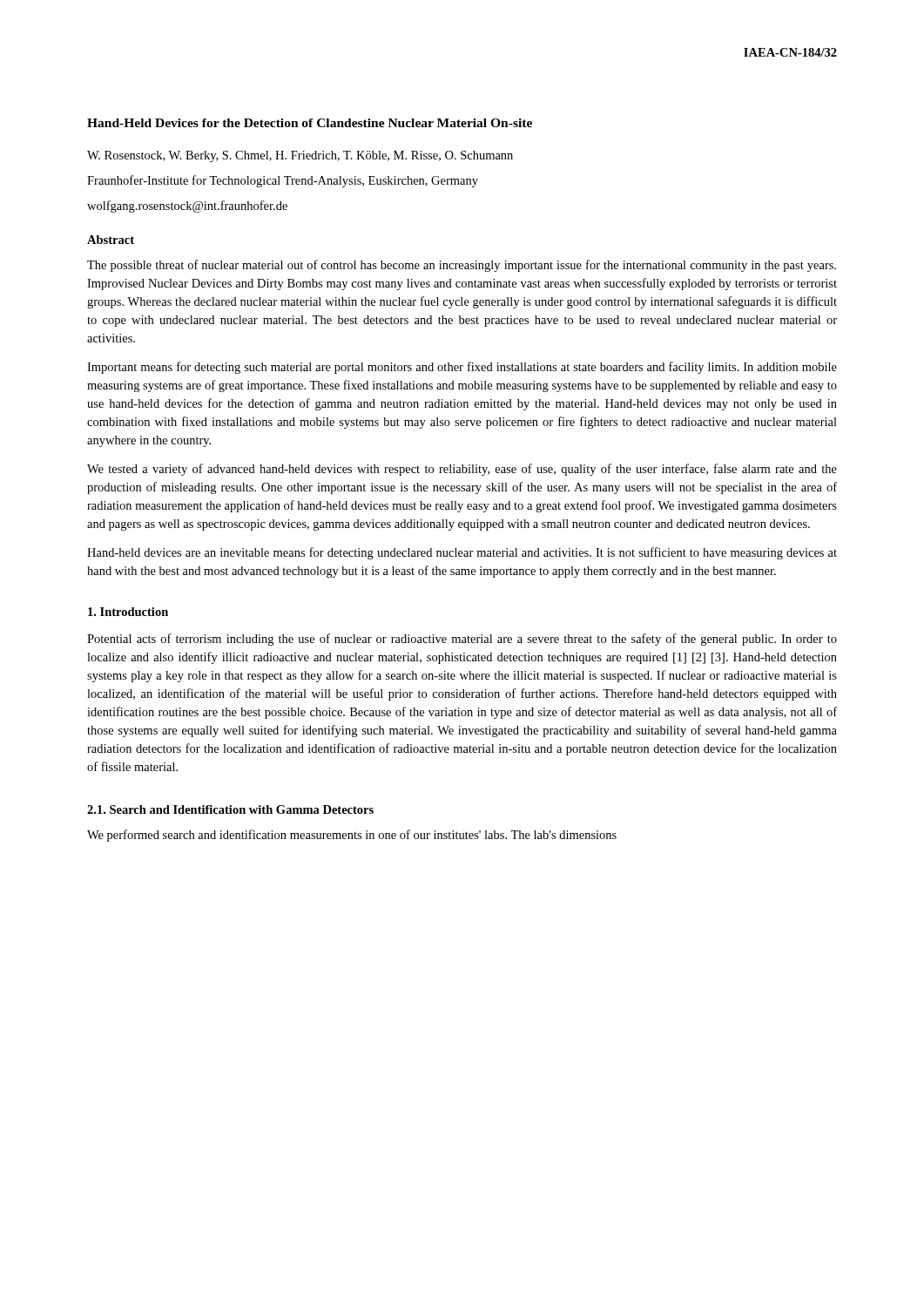Click on the block starting "Fraunhofer-Institute for Technological"
The height and width of the screenshot is (1307, 924).
pos(283,180)
